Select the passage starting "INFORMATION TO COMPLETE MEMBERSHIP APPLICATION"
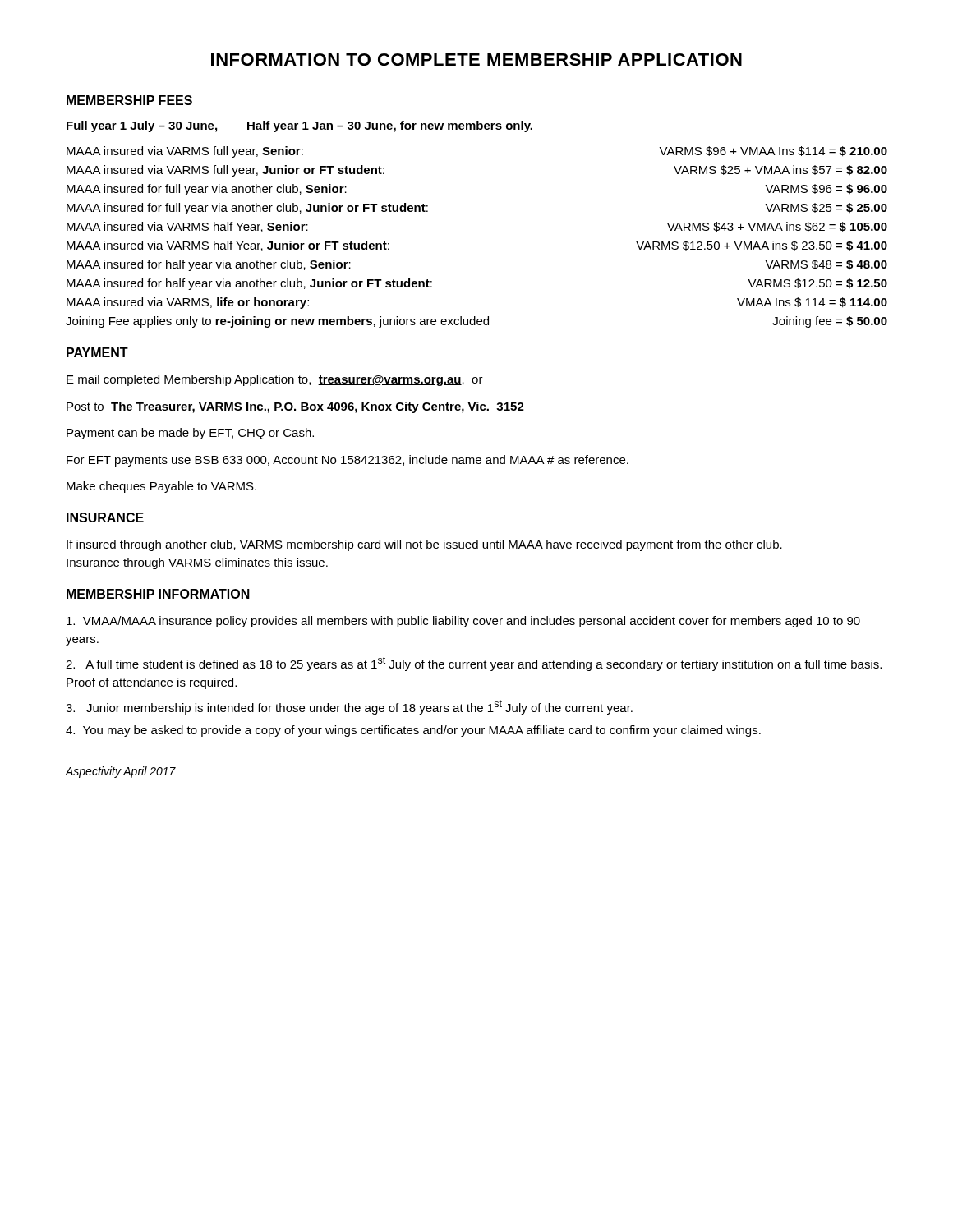 coord(476,60)
